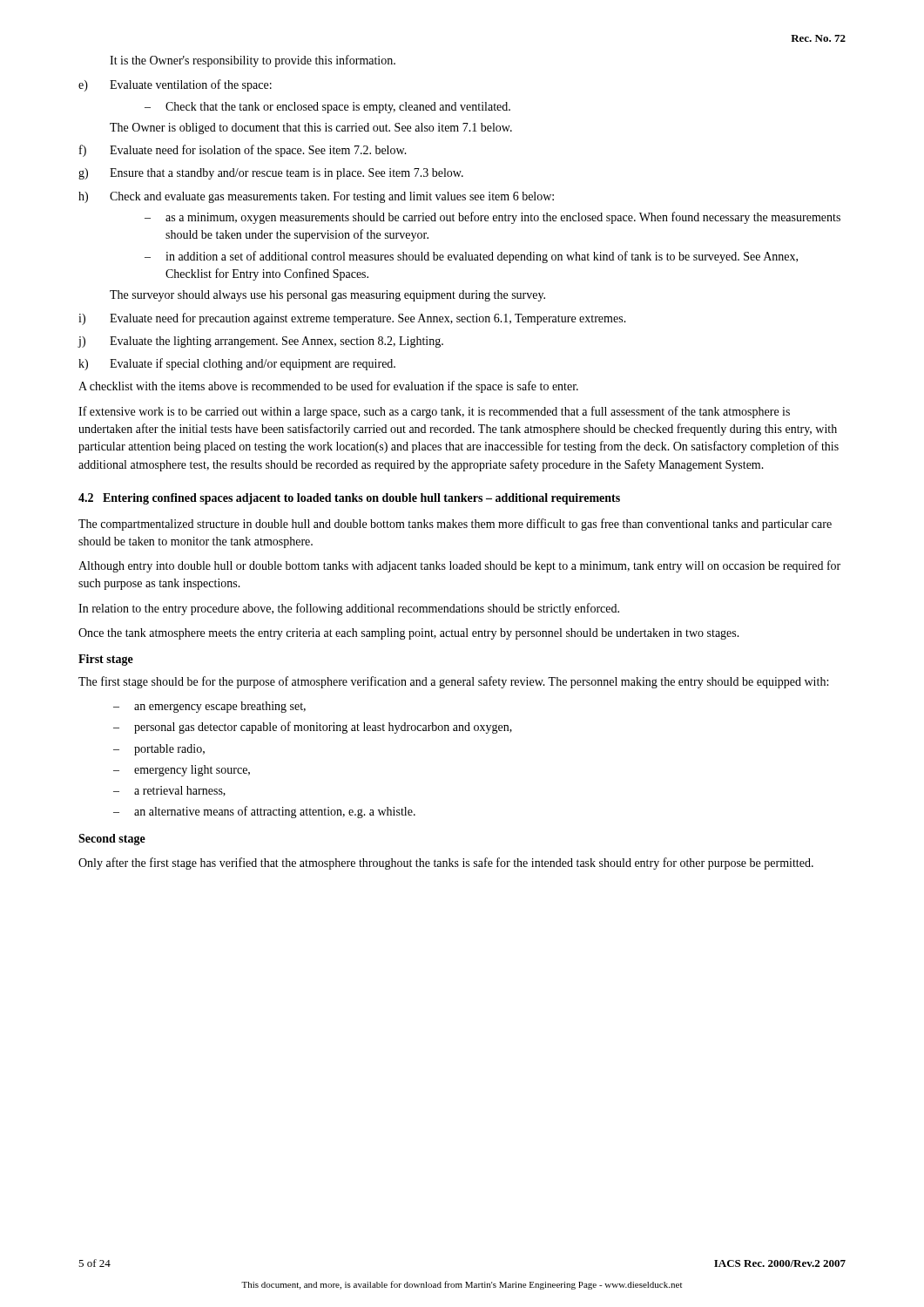Click on the list item with the text "– portable radio,"
The height and width of the screenshot is (1307, 924).
[159, 750]
